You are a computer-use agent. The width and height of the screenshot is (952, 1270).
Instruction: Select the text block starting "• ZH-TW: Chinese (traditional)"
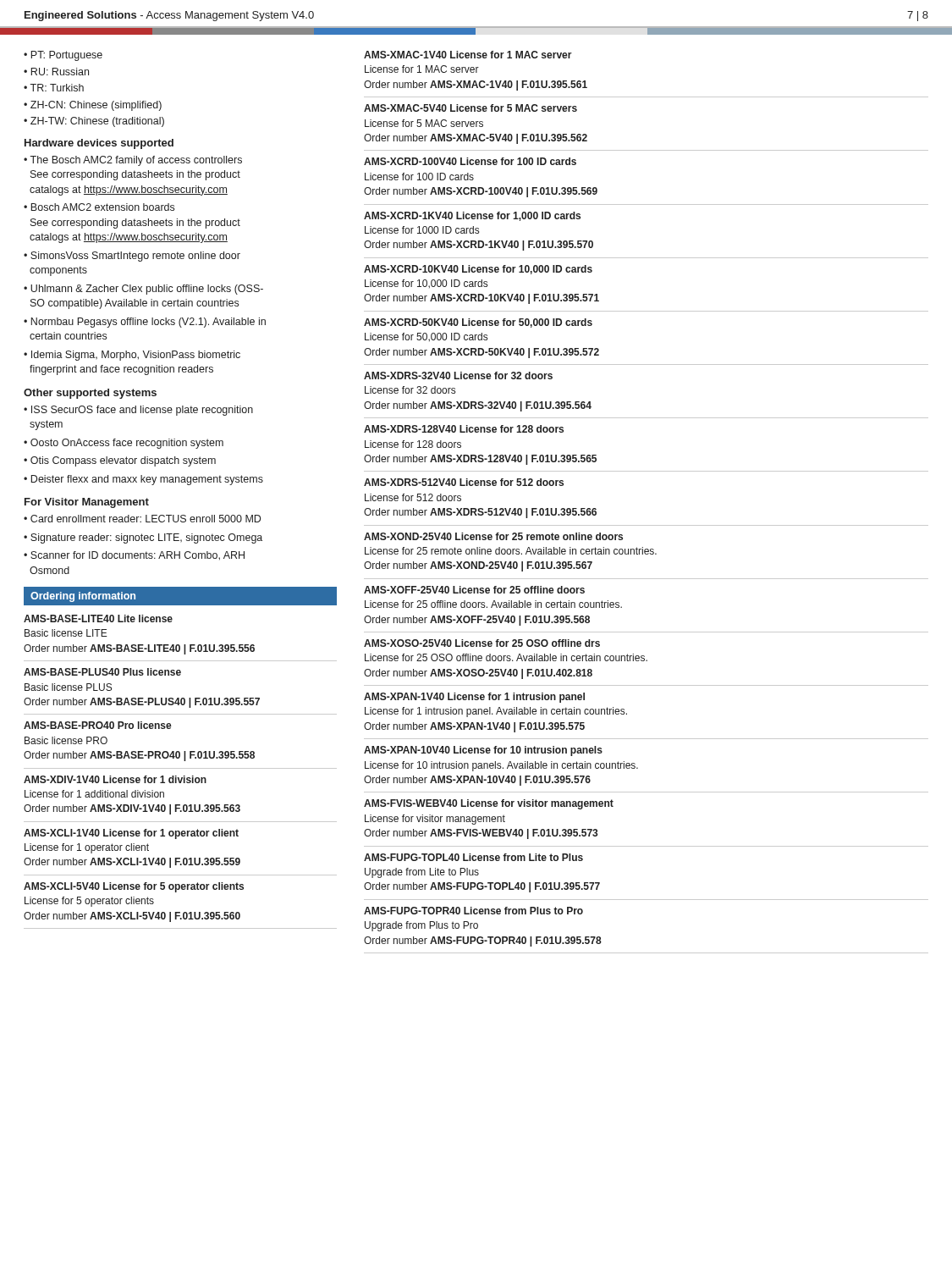94,121
